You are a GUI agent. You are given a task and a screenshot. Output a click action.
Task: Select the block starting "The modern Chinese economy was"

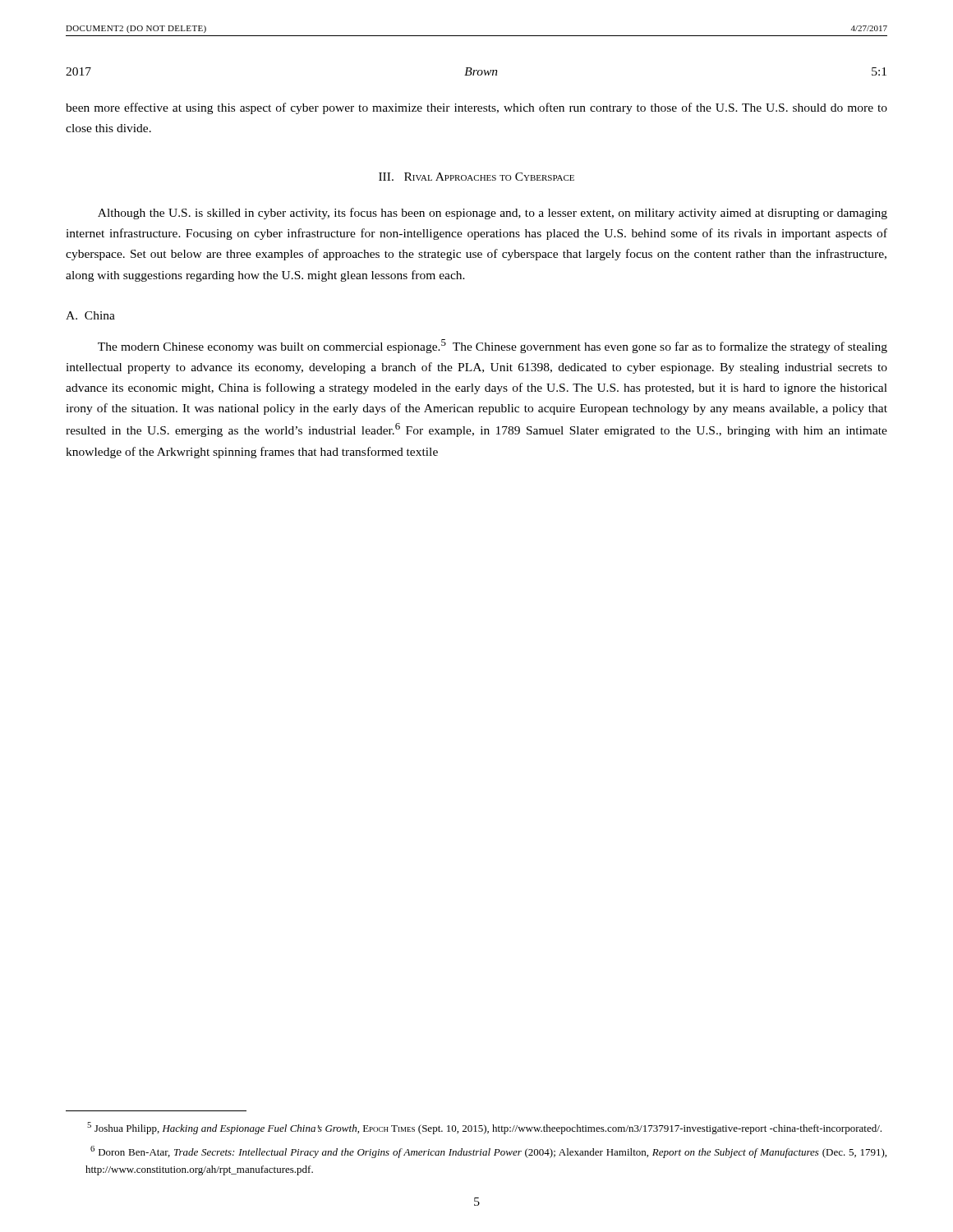(476, 398)
